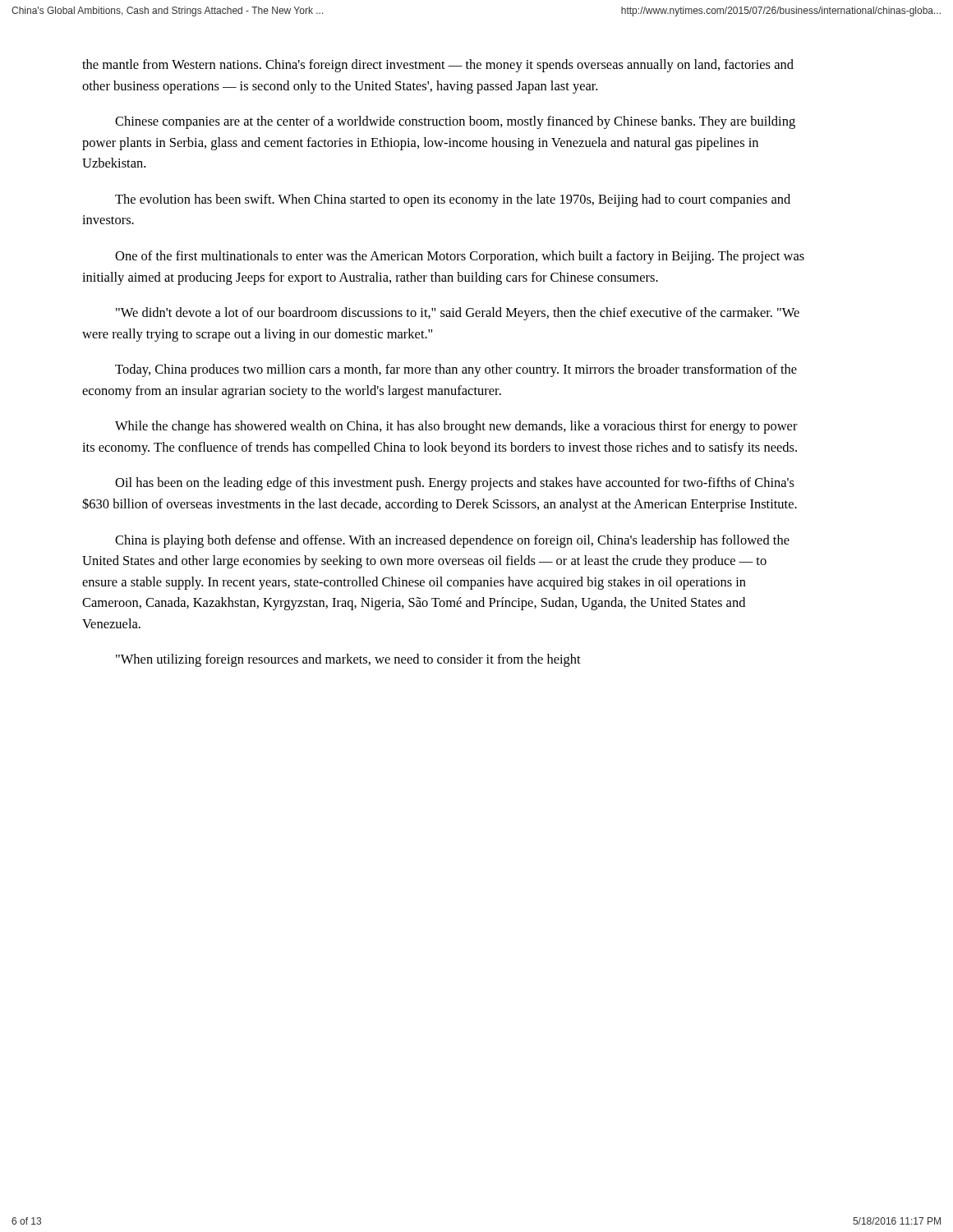Point to the text starting "China is playing both"
The width and height of the screenshot is (953, 1232).
click(436, 582)
